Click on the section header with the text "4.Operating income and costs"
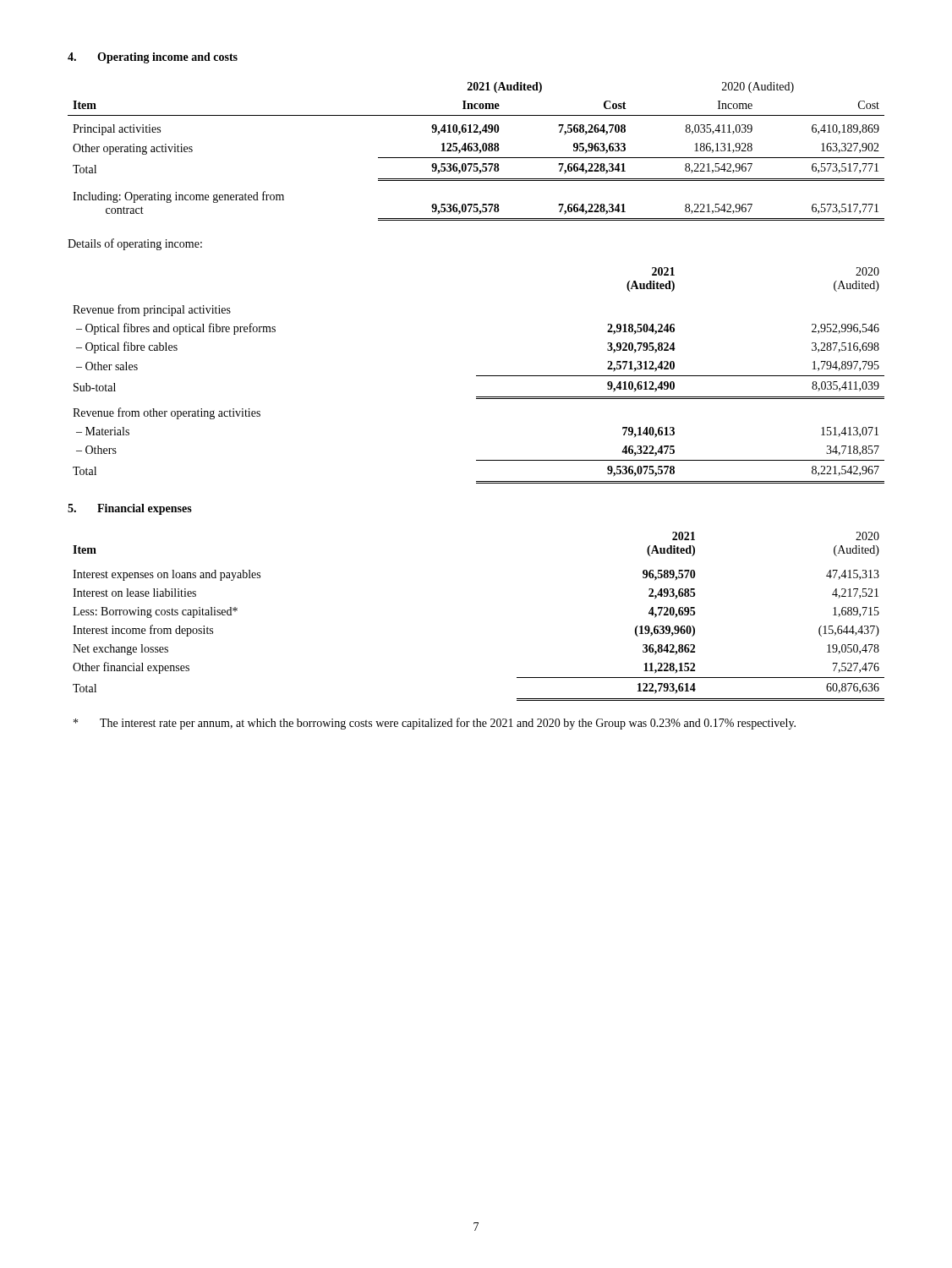952x1268 pixels. 153,58
